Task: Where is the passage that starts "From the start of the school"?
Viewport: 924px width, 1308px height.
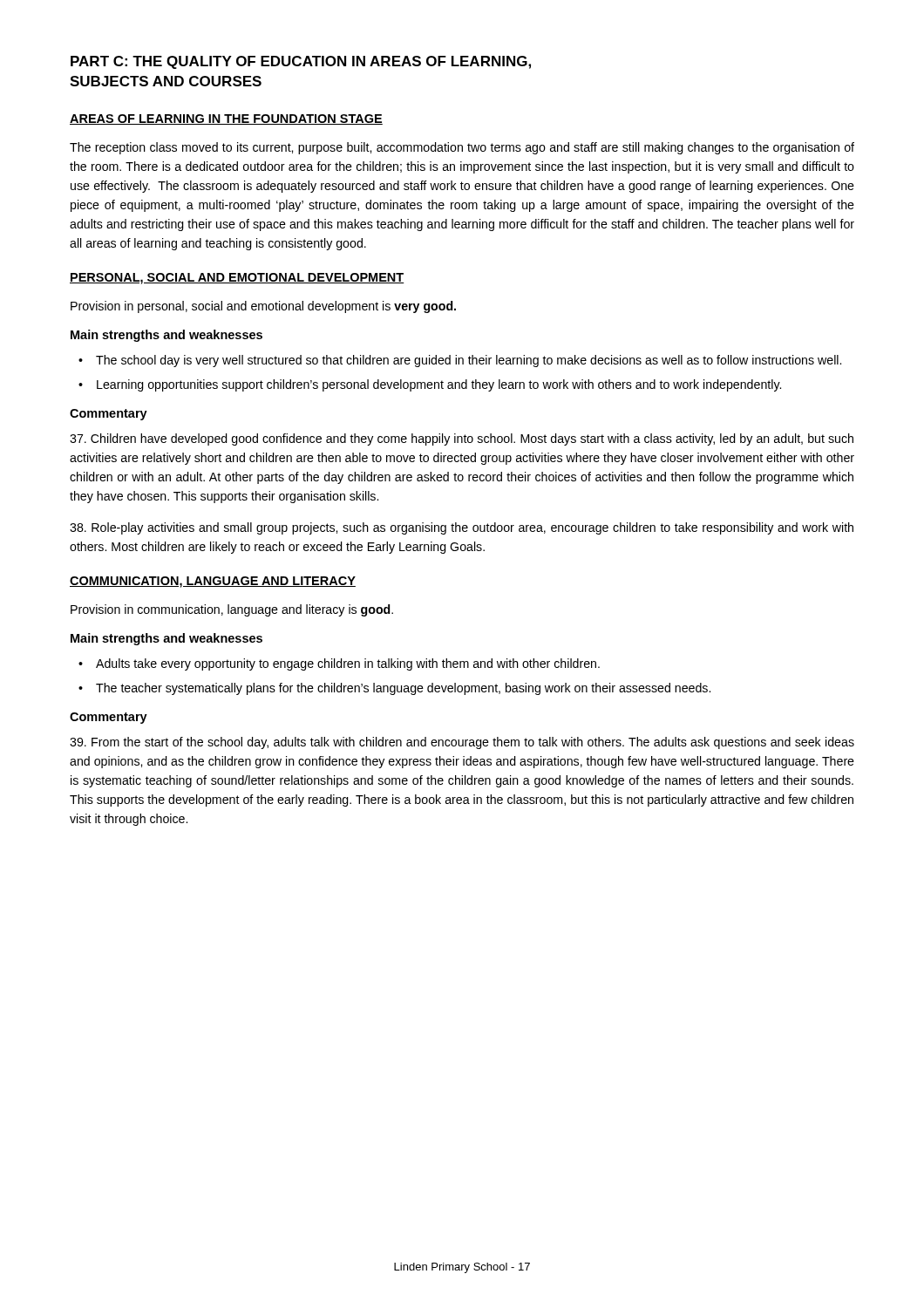Action: (462, 780)
